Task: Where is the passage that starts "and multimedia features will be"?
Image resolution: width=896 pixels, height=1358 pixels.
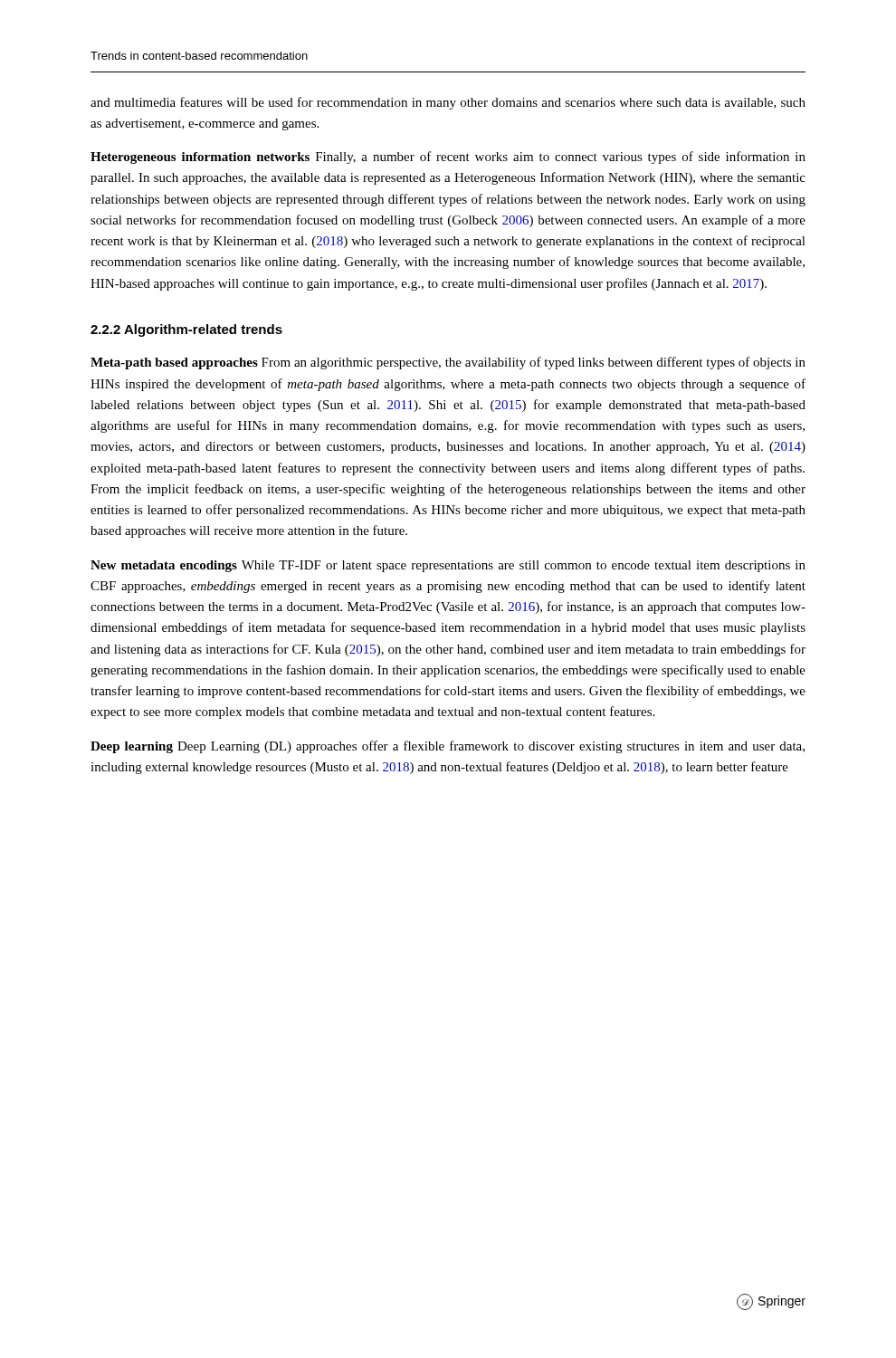Action: [448, 112]
